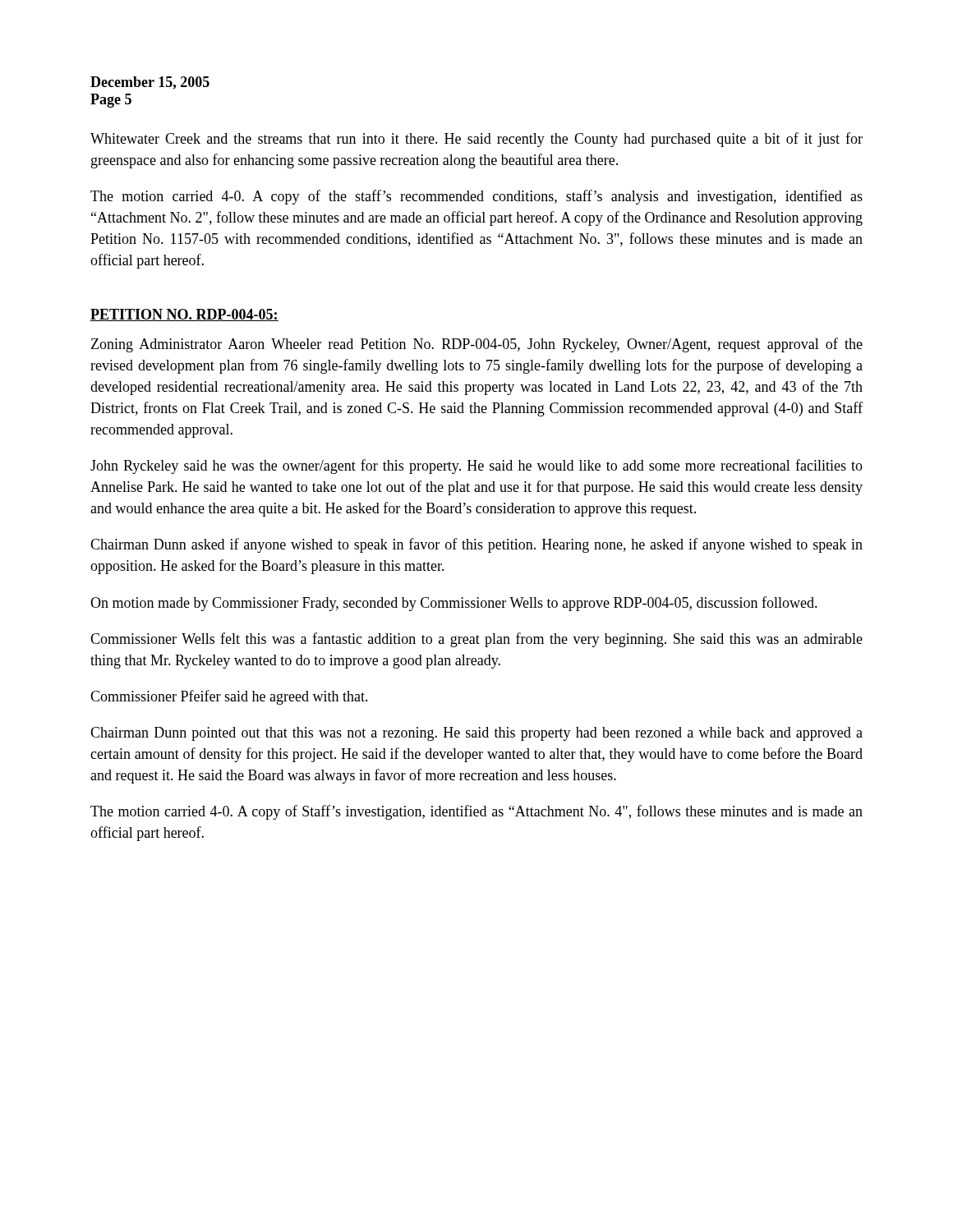Click on the region starting "Commissioner Pfeifer said he"
The image size is (953, 1232).
[229, 696]
